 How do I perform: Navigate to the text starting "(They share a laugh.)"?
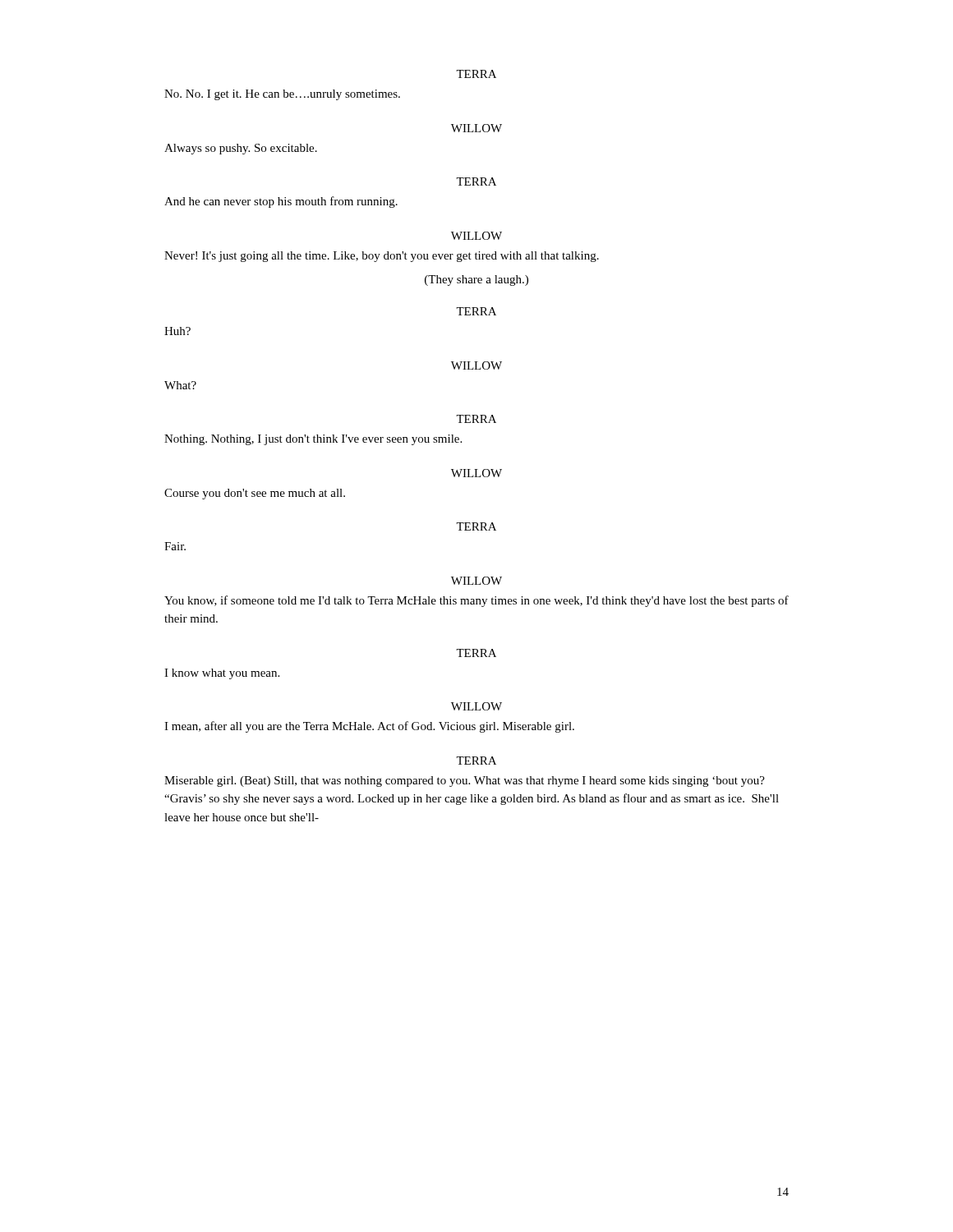476,279
